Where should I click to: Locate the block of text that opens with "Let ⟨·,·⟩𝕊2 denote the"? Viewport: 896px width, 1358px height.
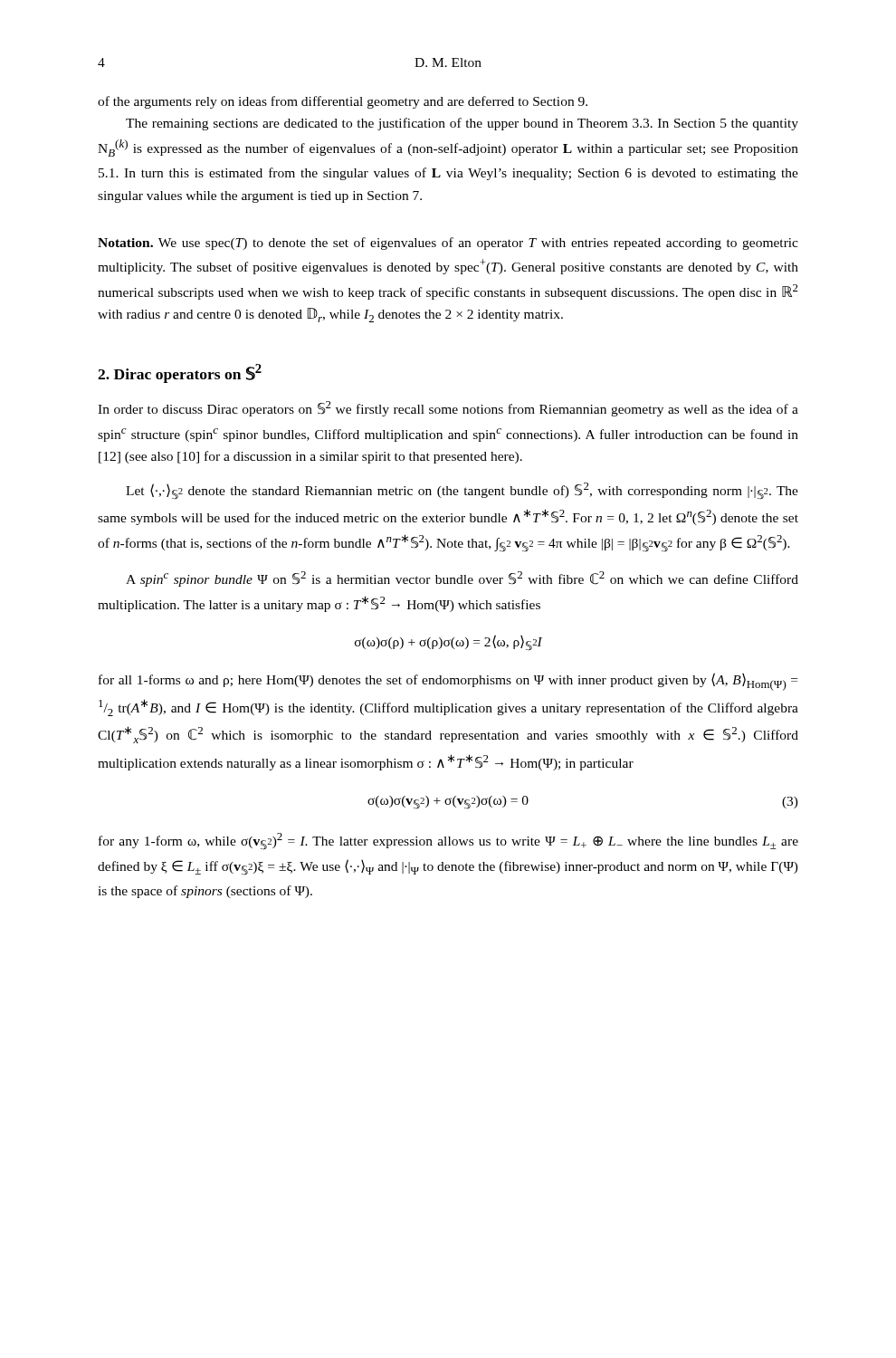[x=448, y=517]
